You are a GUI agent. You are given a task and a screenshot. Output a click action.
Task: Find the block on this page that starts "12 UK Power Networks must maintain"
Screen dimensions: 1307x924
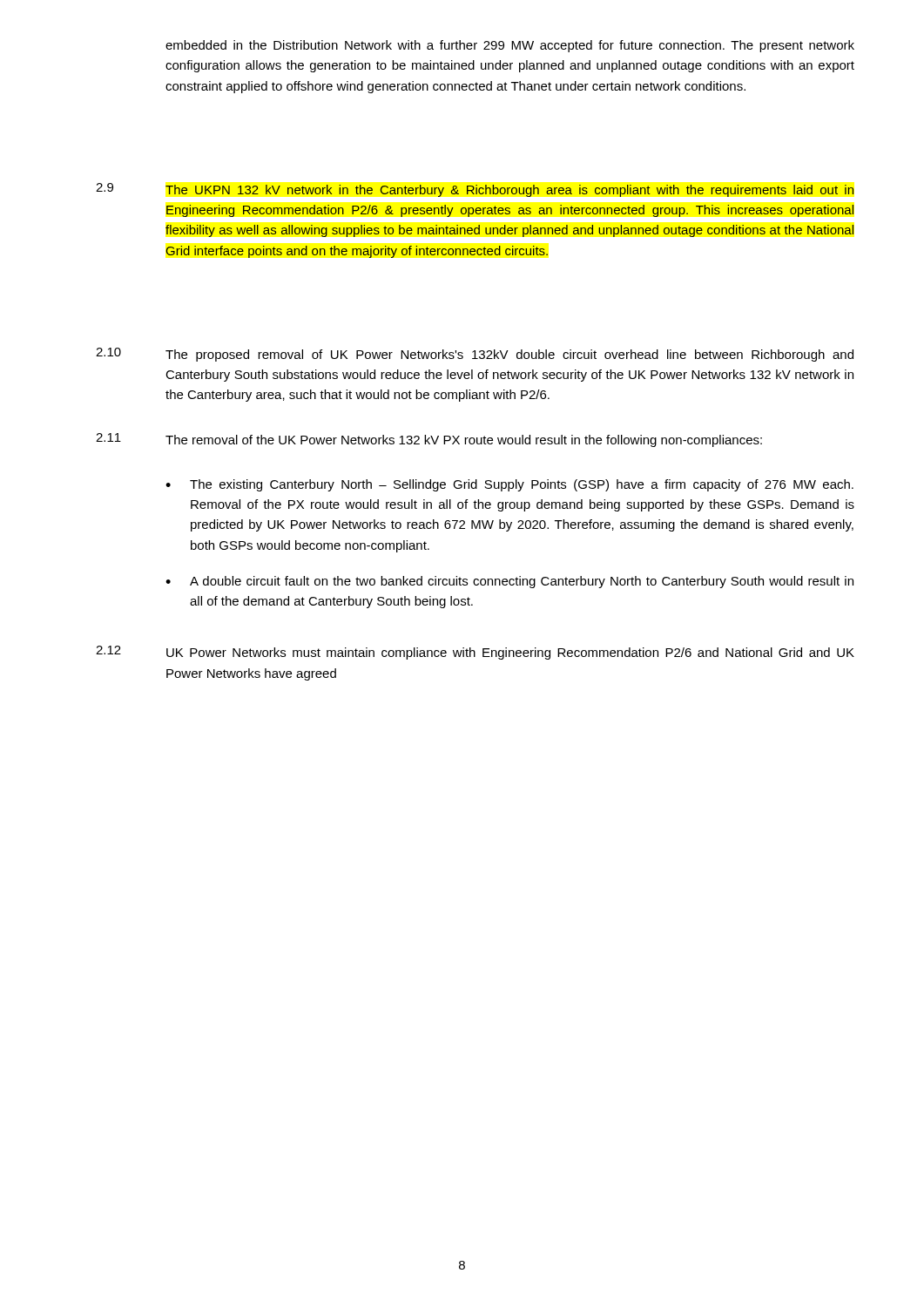pyautogui.click(x=475, y=663)
